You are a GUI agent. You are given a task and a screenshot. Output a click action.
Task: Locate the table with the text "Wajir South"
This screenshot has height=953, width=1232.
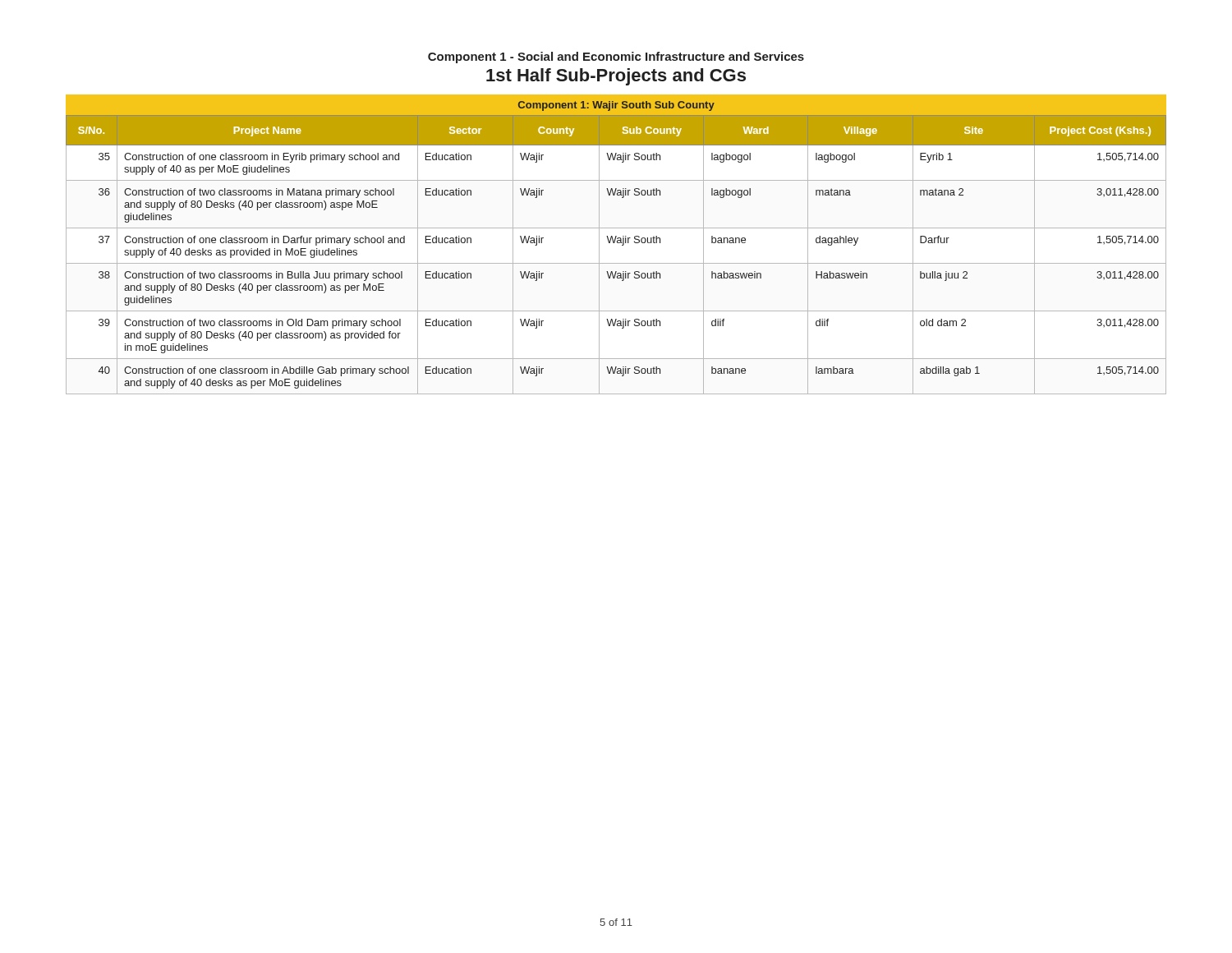click(616, 255)
